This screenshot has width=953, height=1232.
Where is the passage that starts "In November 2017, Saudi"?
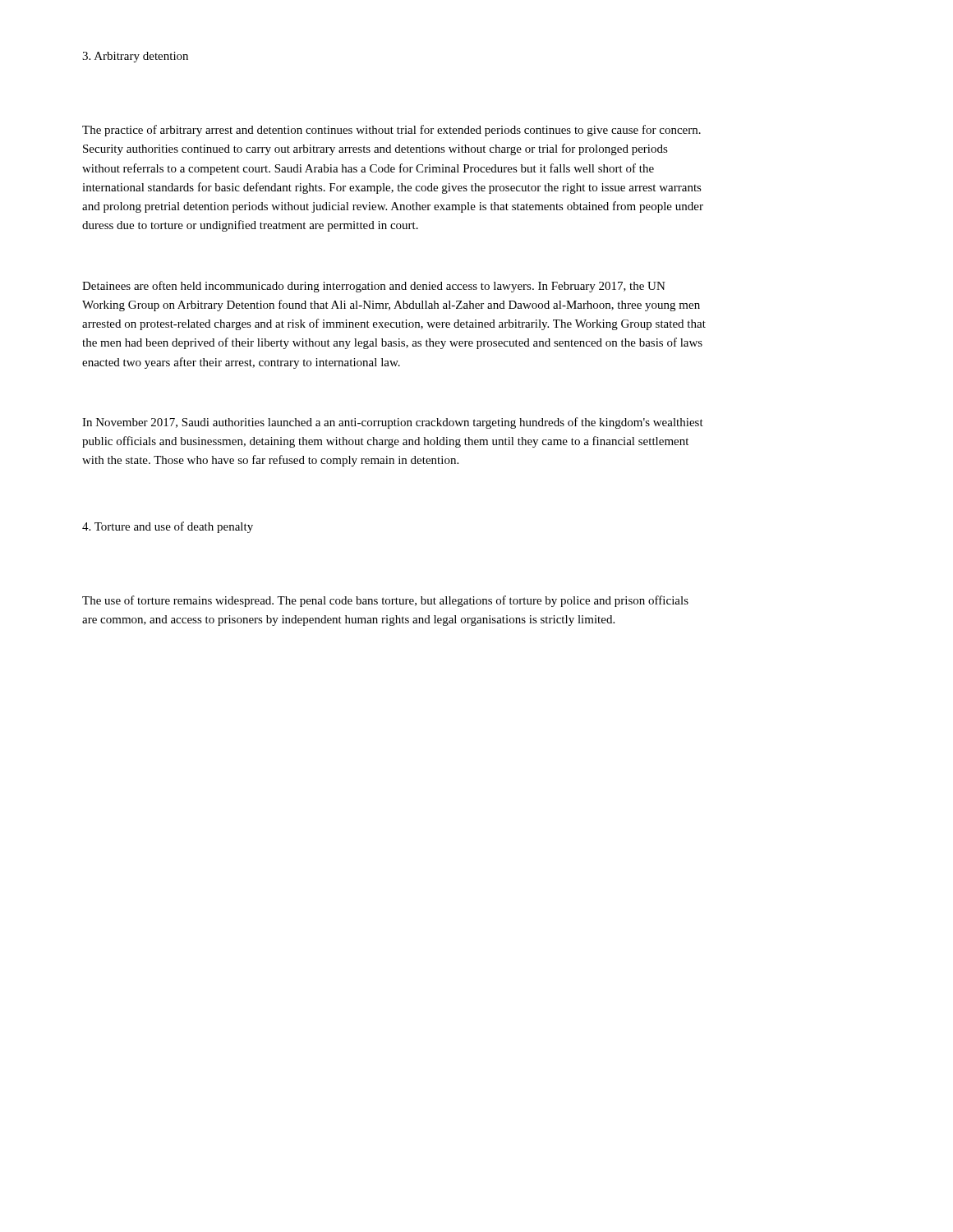pyautogui.click(x=393, y=441)
